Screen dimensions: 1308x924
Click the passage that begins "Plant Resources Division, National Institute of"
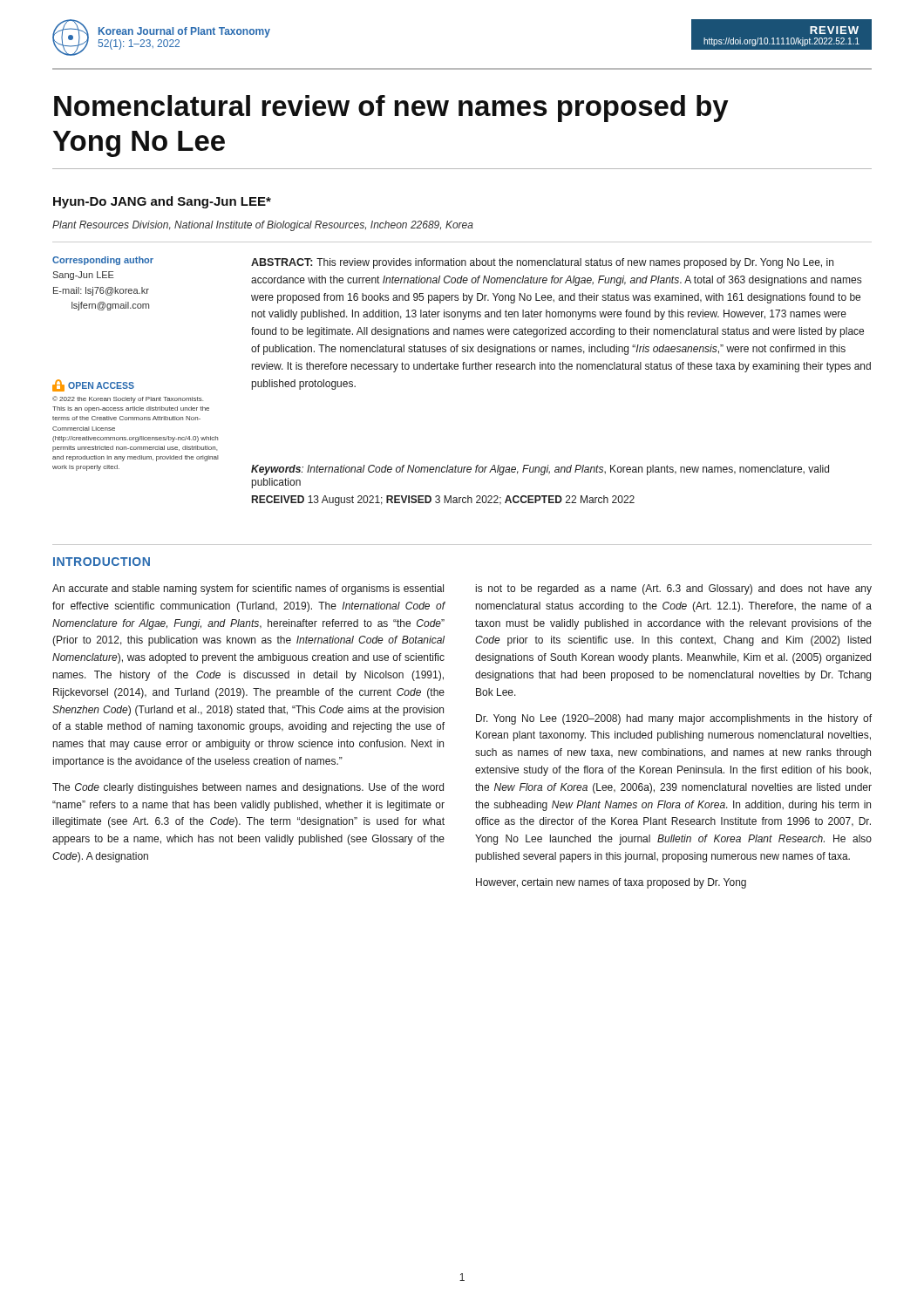[x=263, y=225]
